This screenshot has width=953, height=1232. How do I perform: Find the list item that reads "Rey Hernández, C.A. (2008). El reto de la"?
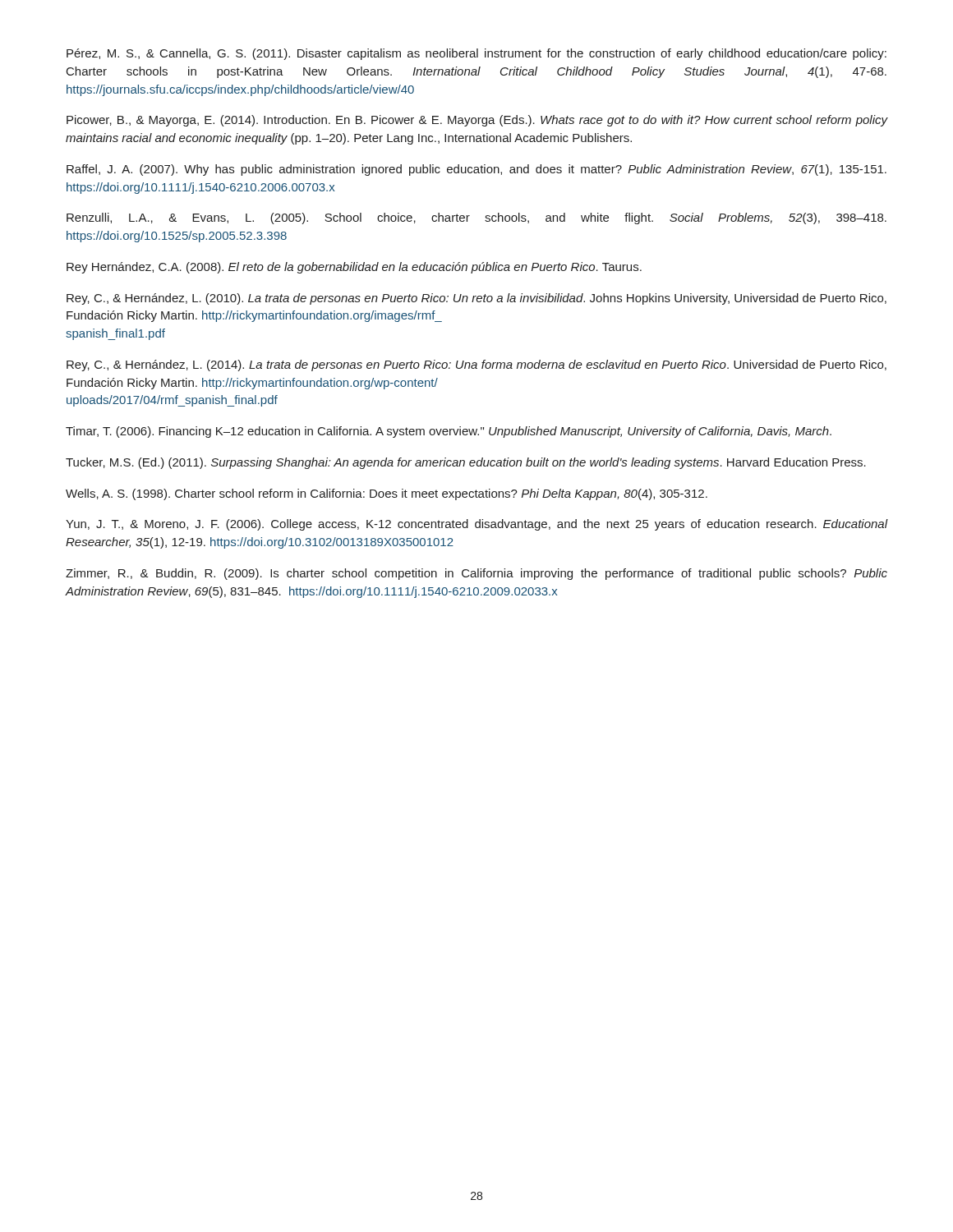point(354,266)
